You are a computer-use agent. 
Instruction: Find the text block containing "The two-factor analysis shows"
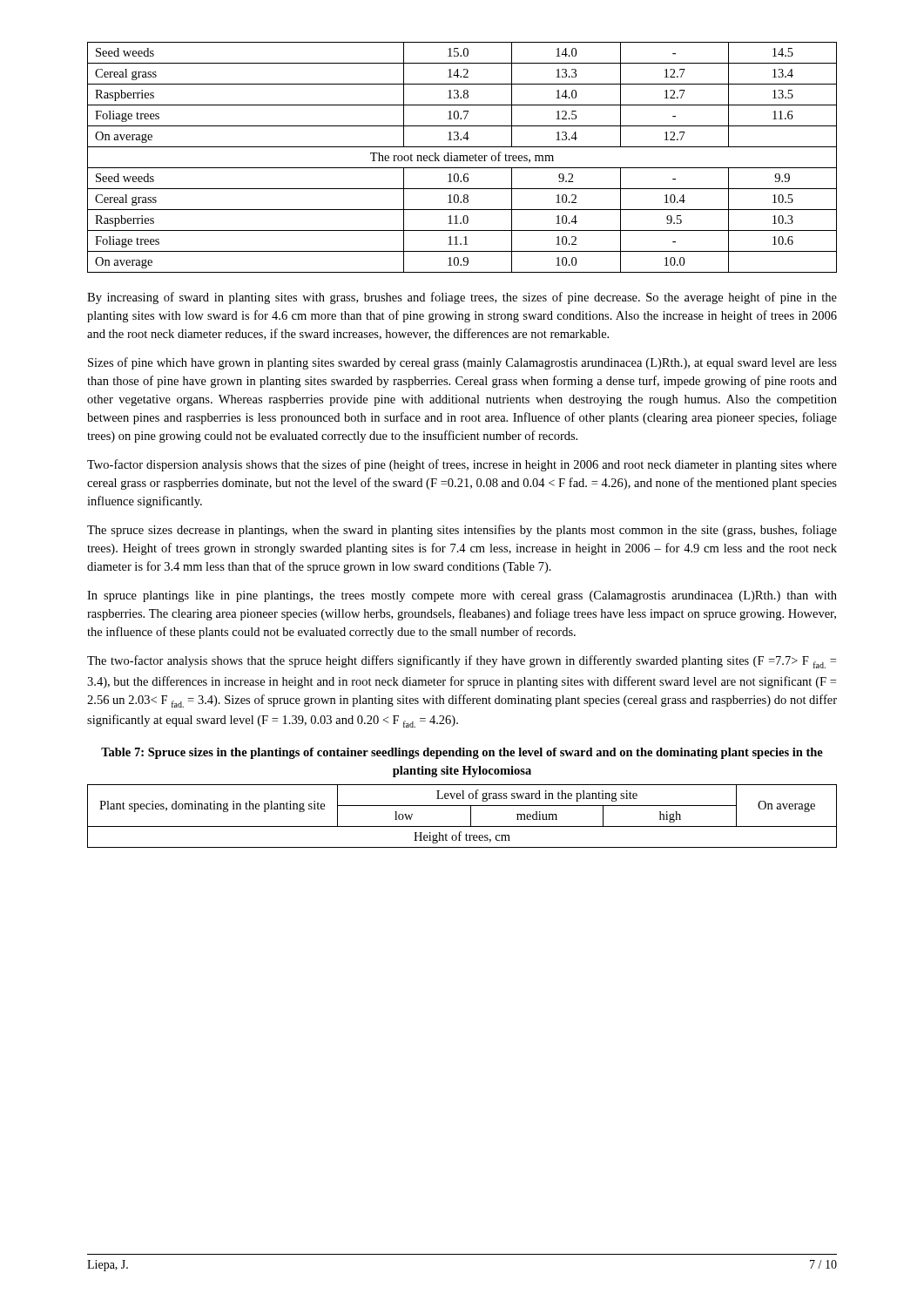point(462,692)
